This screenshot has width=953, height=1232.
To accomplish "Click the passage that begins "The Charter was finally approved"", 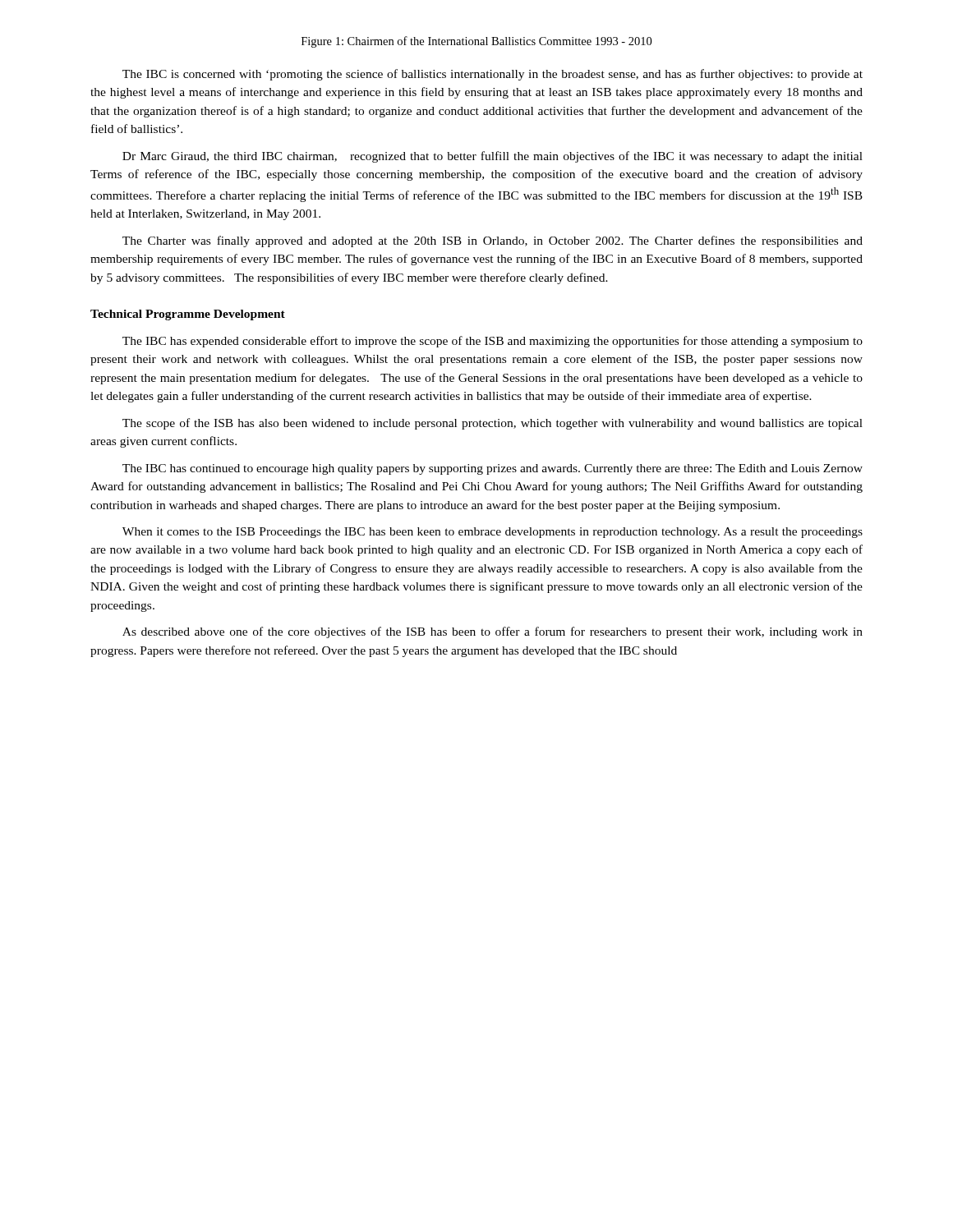I will click(476, 259).
